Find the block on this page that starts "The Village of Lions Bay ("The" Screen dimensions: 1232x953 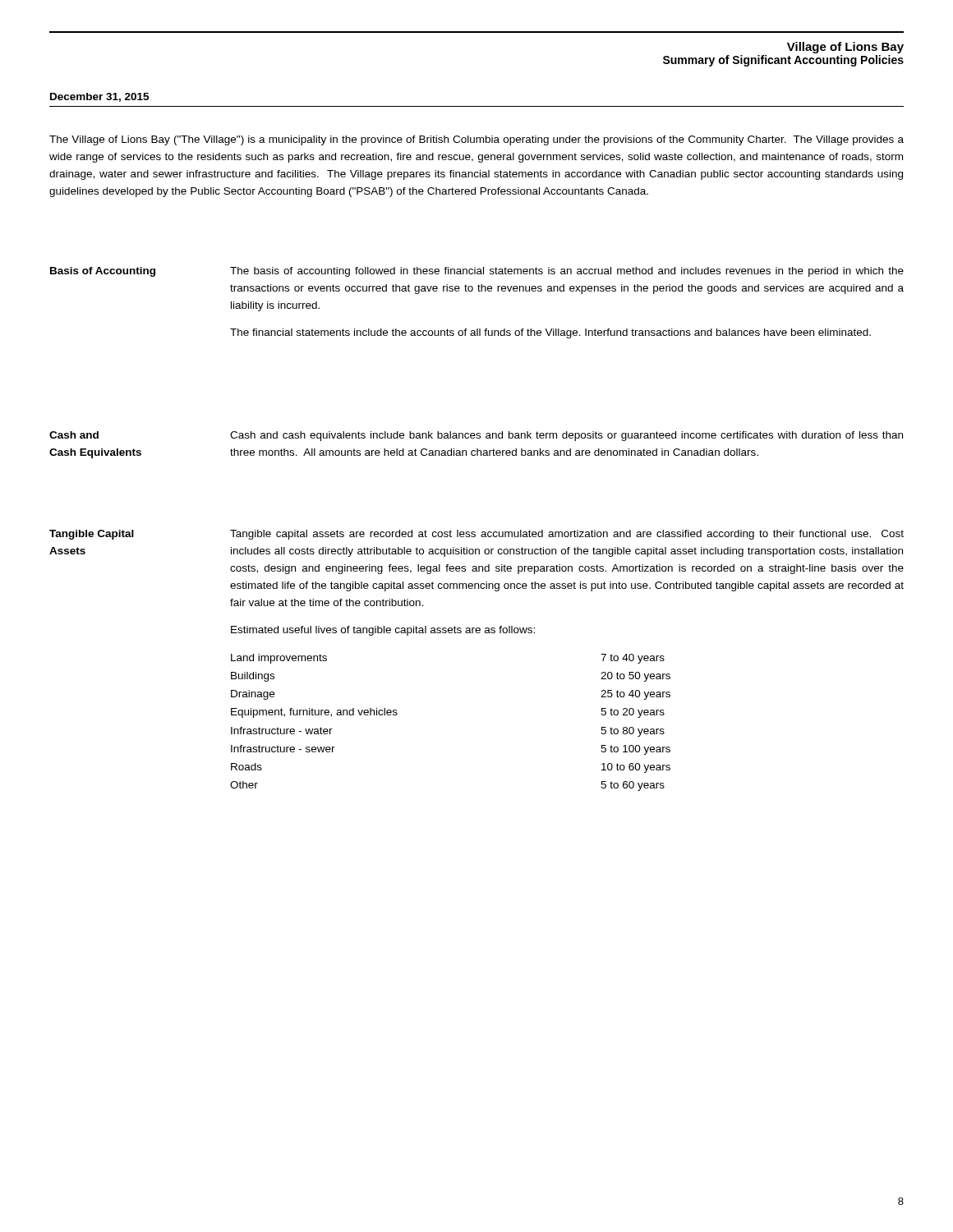tap(476, 165)
